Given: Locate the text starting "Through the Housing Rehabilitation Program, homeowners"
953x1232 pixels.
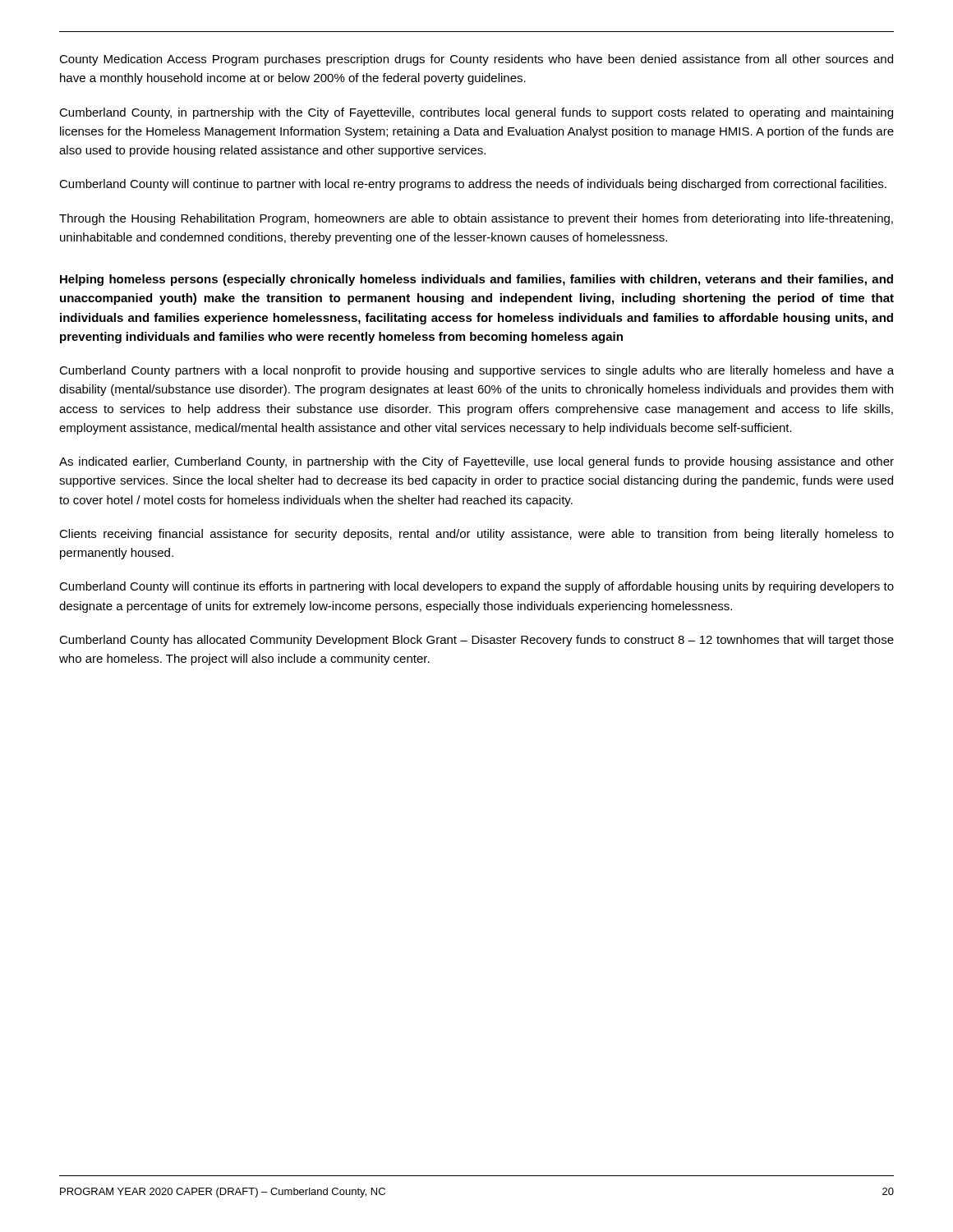Looking at the screenshot, I should coord(476,227).
